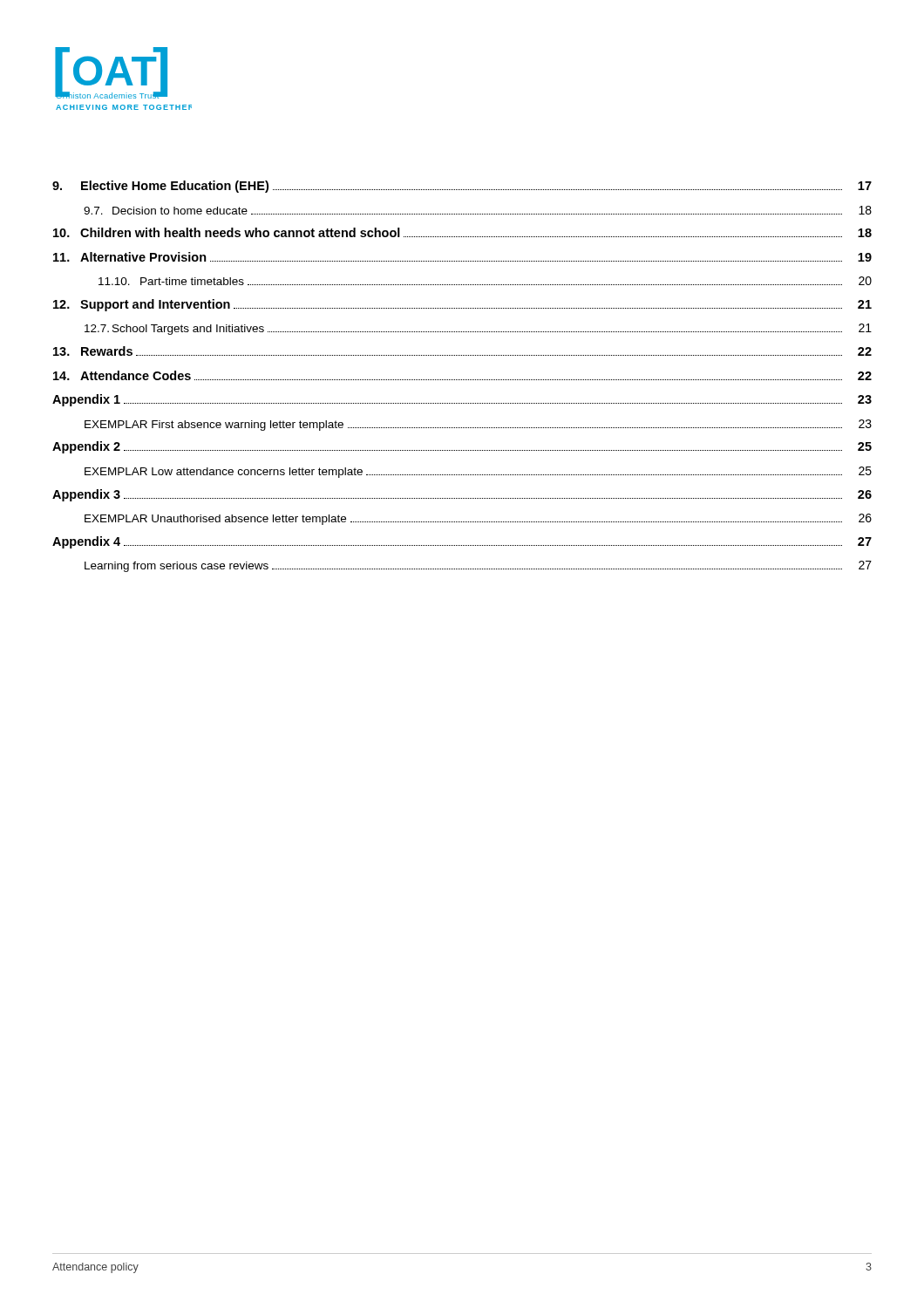
Task: Where is the passage that starts "Learning from serious case reviews"?
Action: [x=478, y=566]
